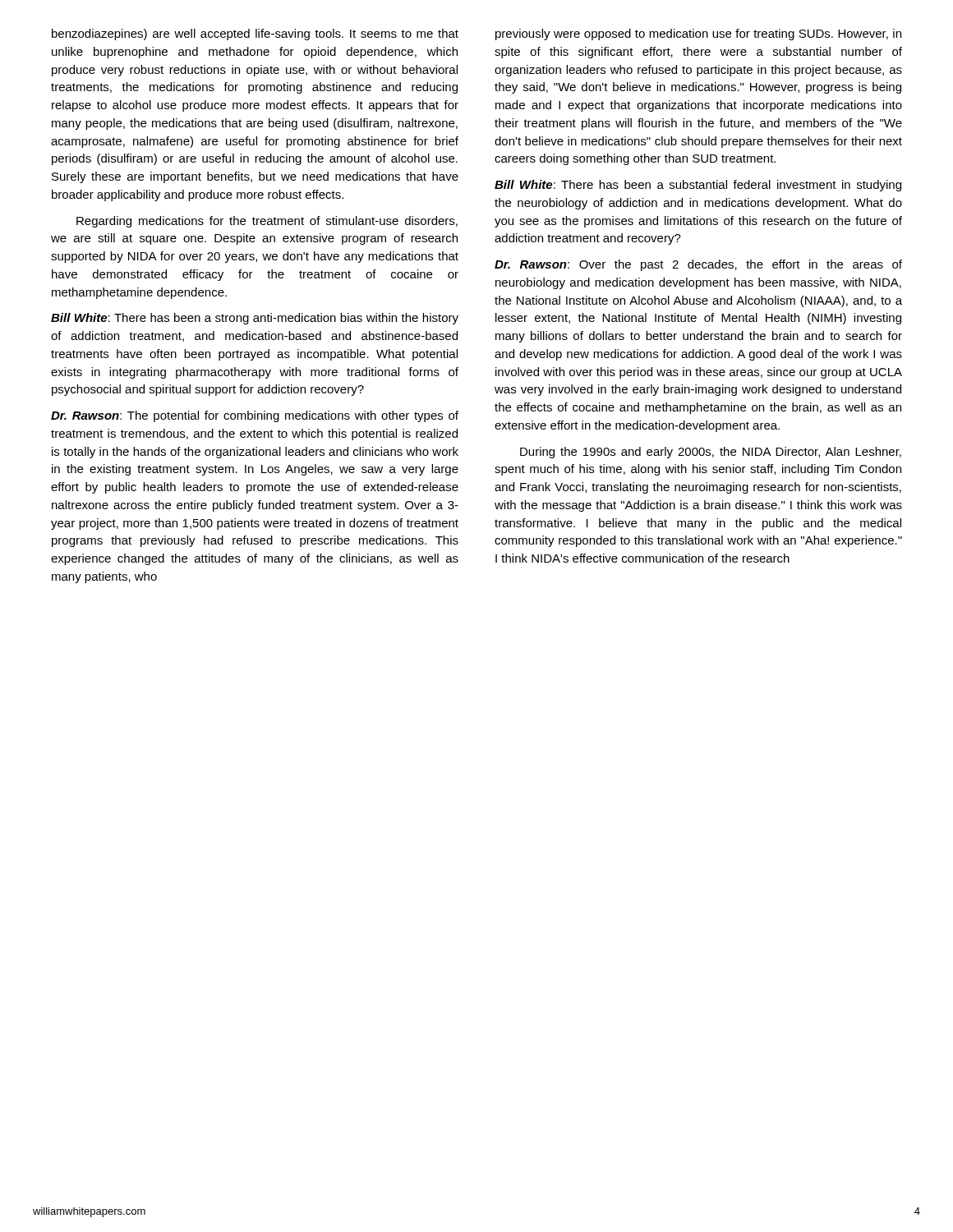This screenshot has width=953, height=1232.
Task: Find the block on this page that starts "previously were opposed to"
Action: coord(698,96)
